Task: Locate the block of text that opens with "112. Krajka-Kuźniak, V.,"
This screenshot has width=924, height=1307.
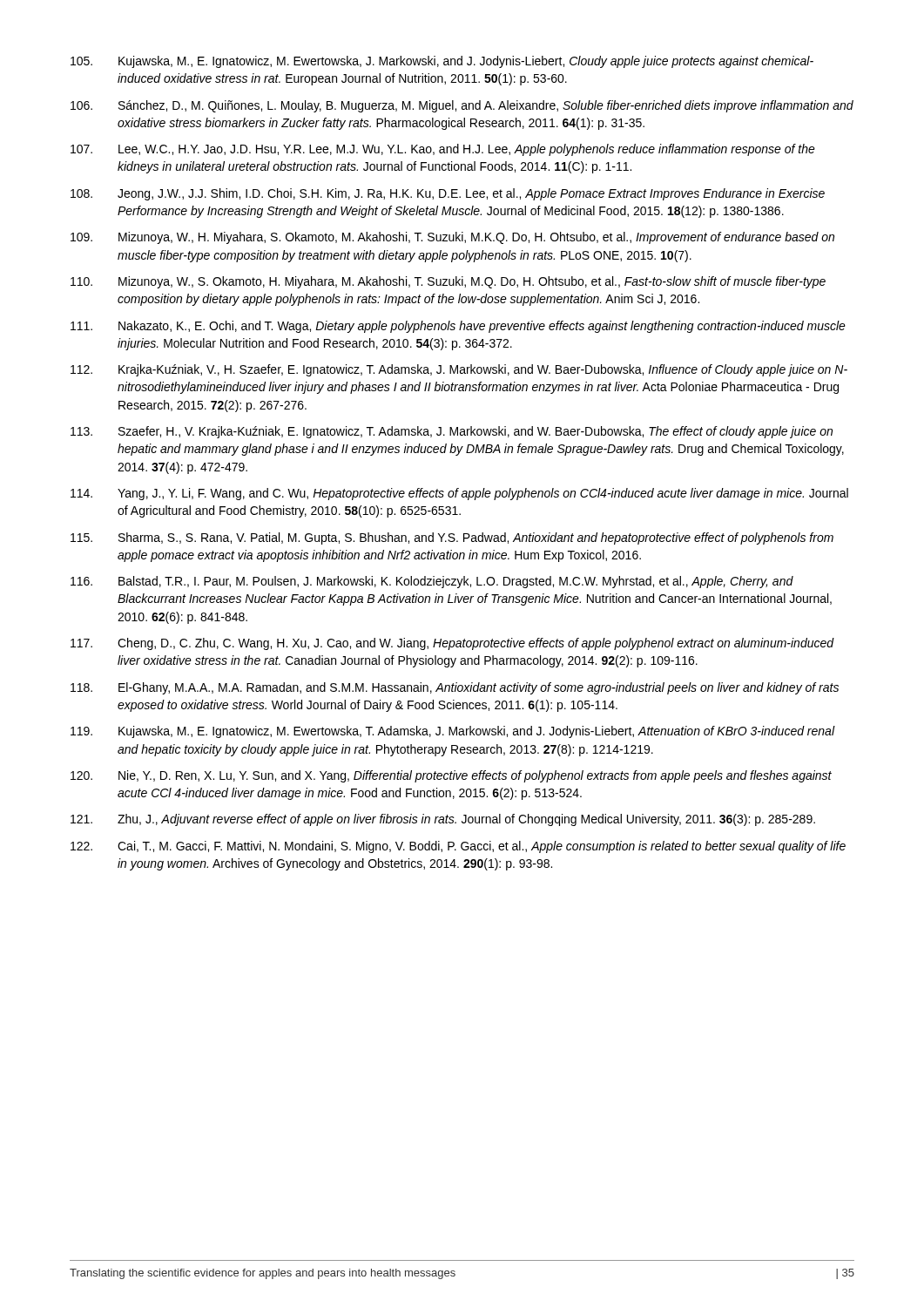Action: (x=462, y=387)
